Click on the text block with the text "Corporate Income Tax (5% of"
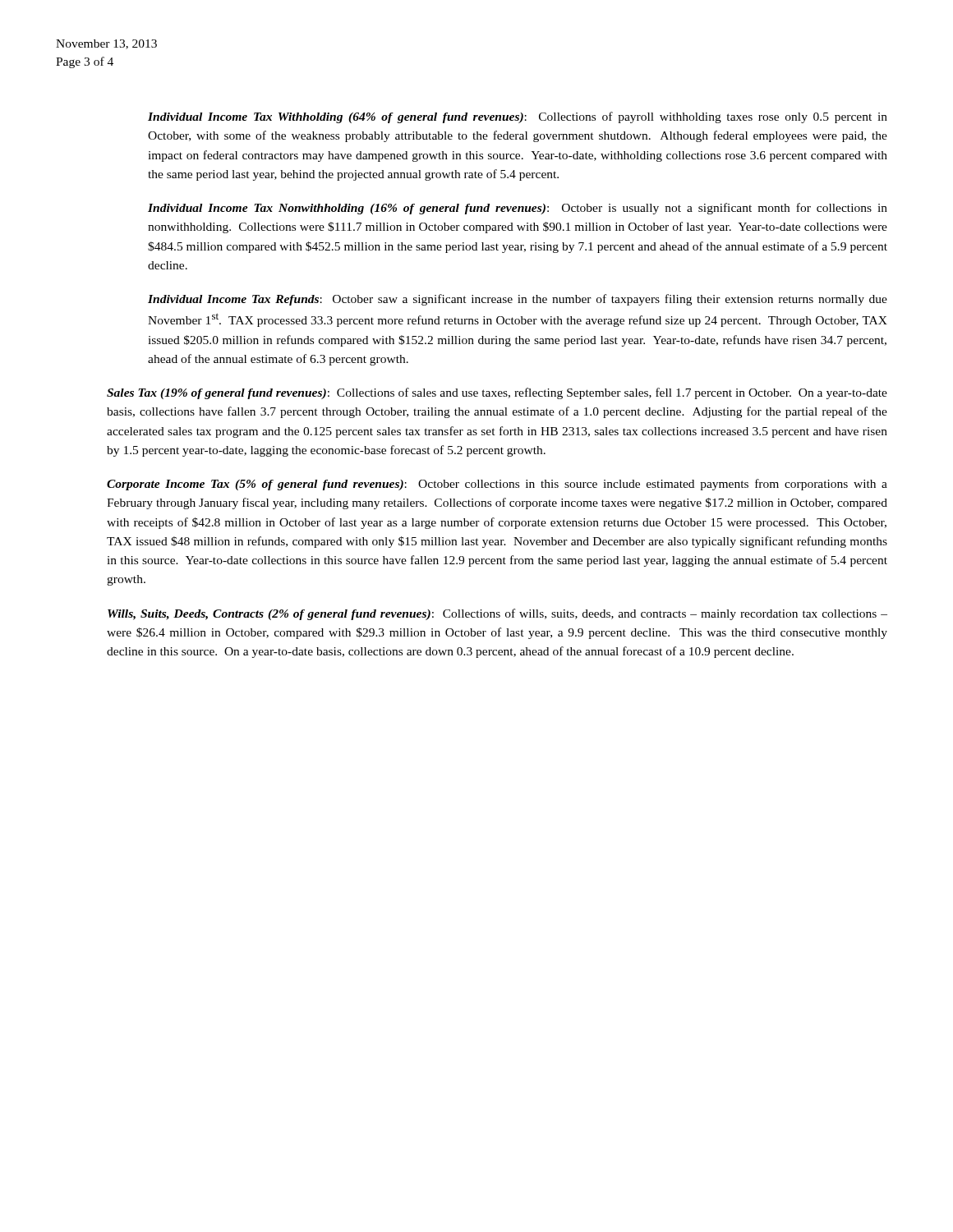Viewport: 953px width, 1232px height. coord(497,531)
